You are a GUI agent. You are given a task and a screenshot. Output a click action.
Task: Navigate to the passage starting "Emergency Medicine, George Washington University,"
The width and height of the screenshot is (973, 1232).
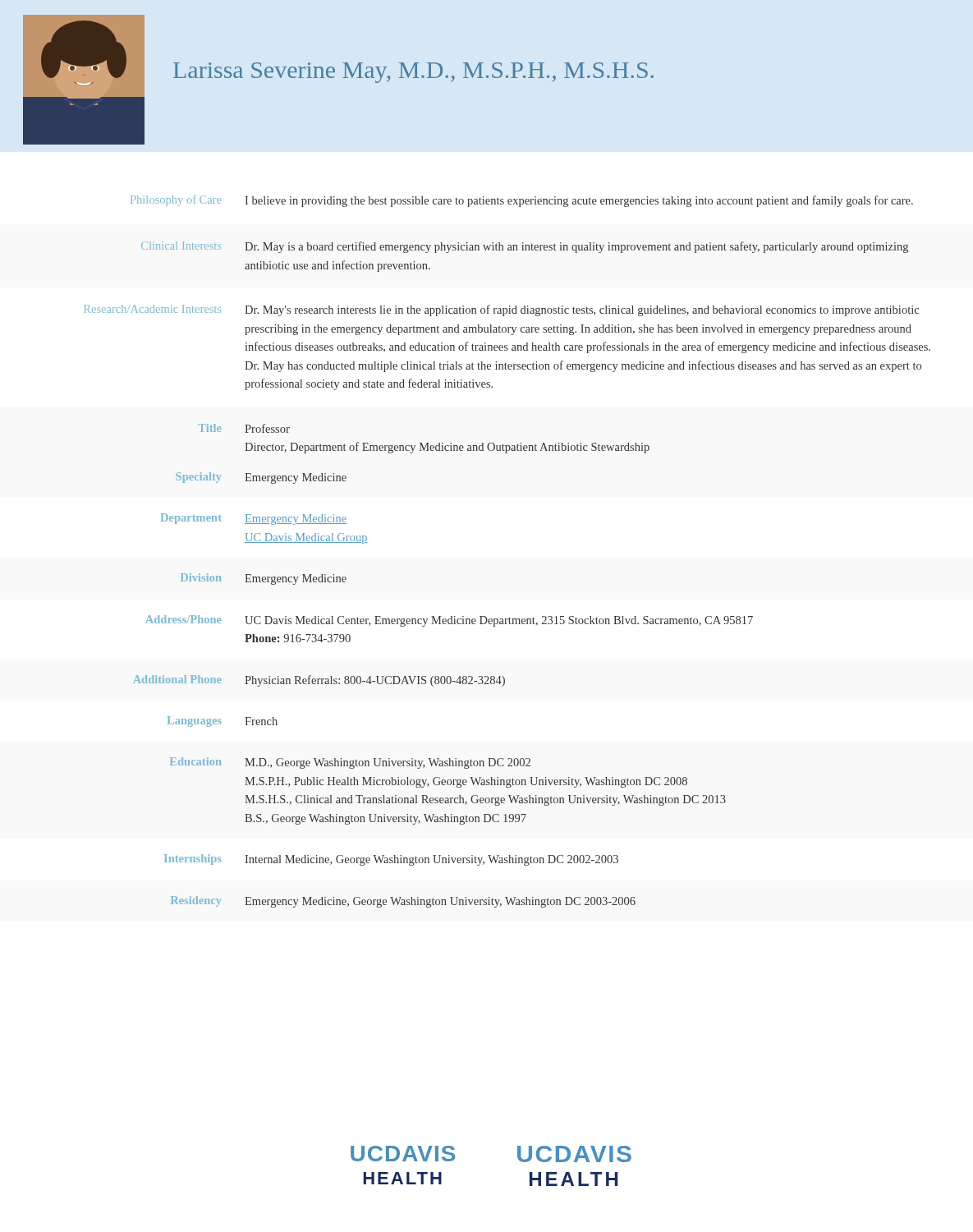click(440, 901)
